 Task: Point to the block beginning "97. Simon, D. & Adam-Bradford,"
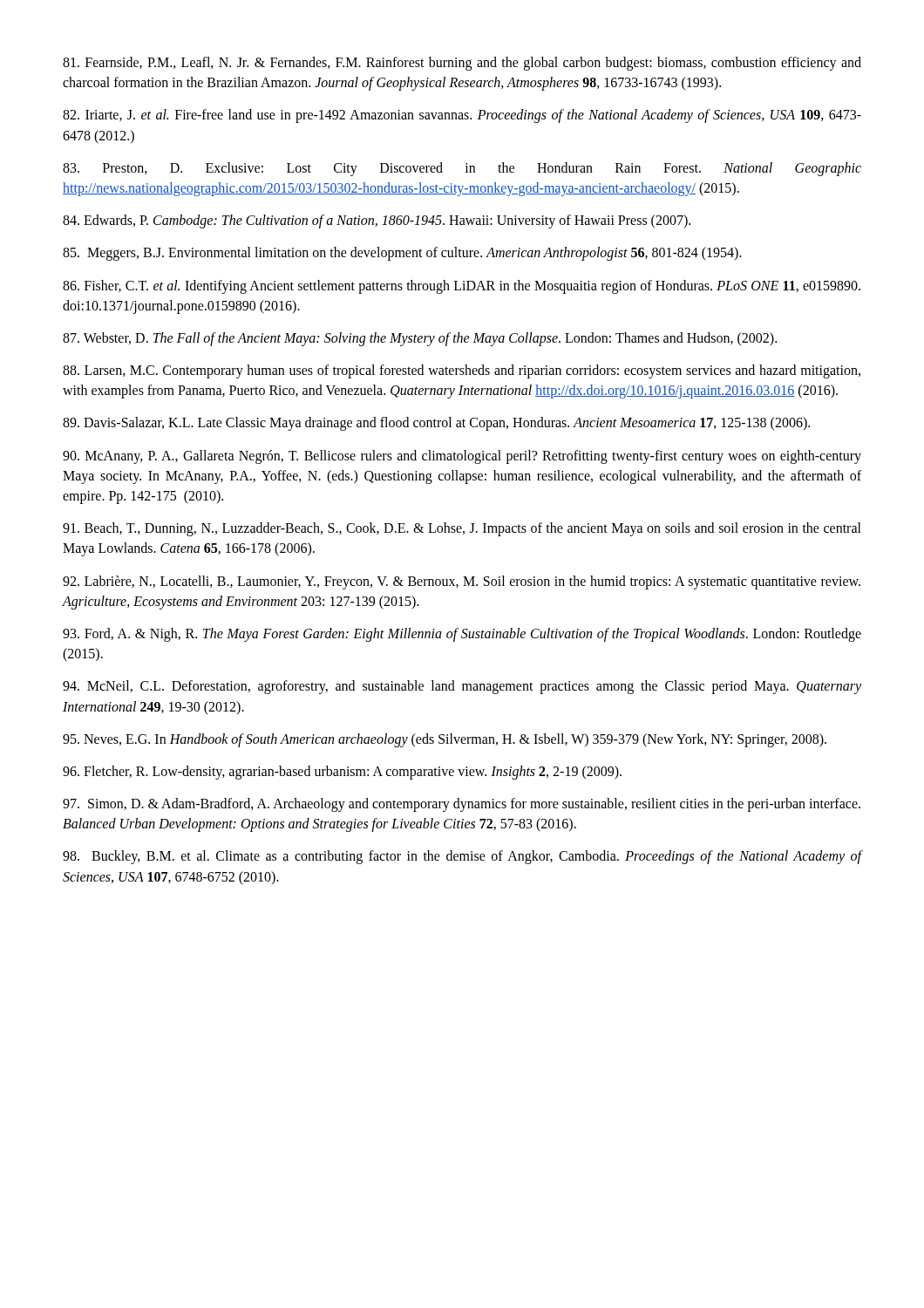pos(462,814)
